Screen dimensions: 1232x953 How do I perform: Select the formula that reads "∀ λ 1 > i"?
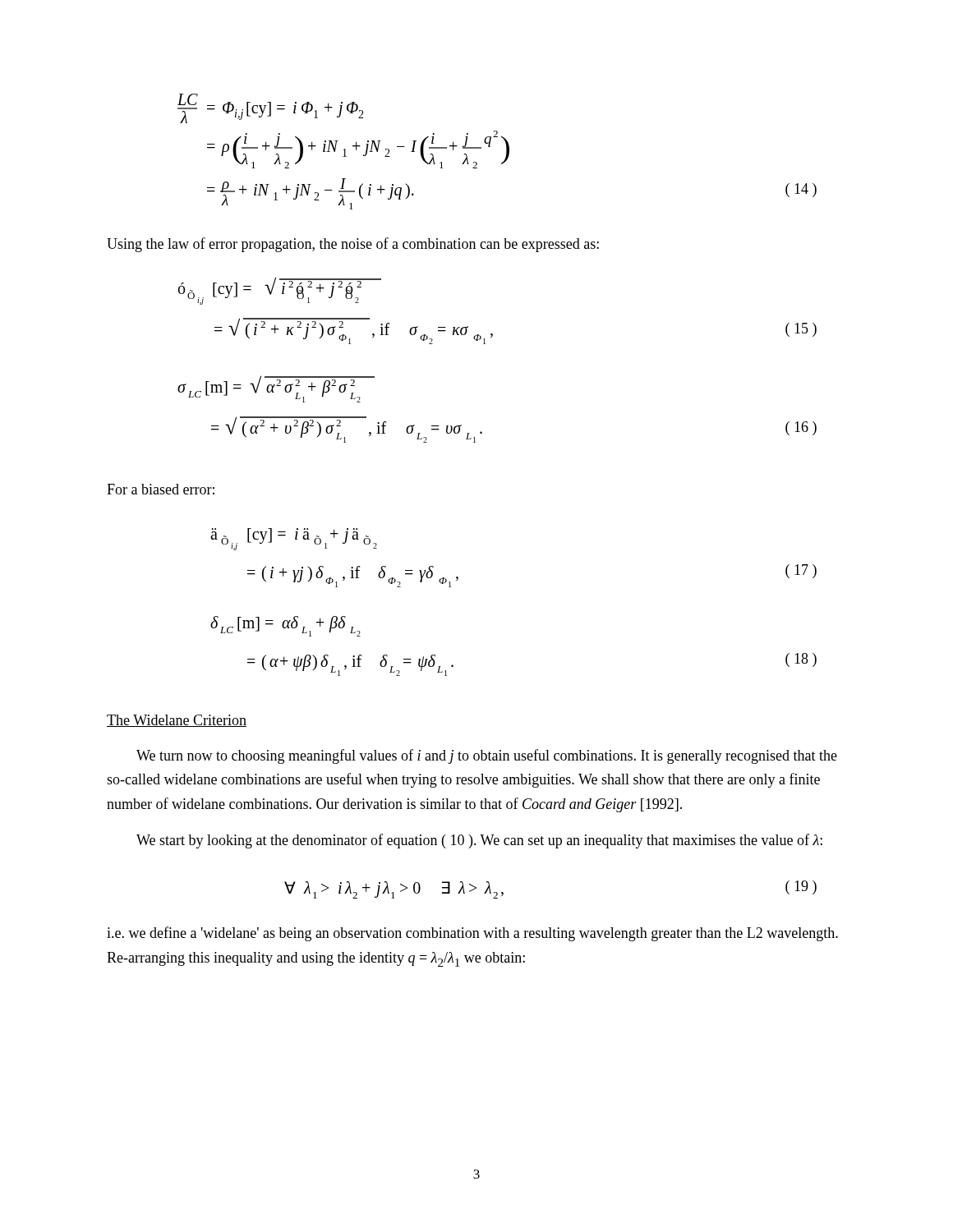click(476, 887)
